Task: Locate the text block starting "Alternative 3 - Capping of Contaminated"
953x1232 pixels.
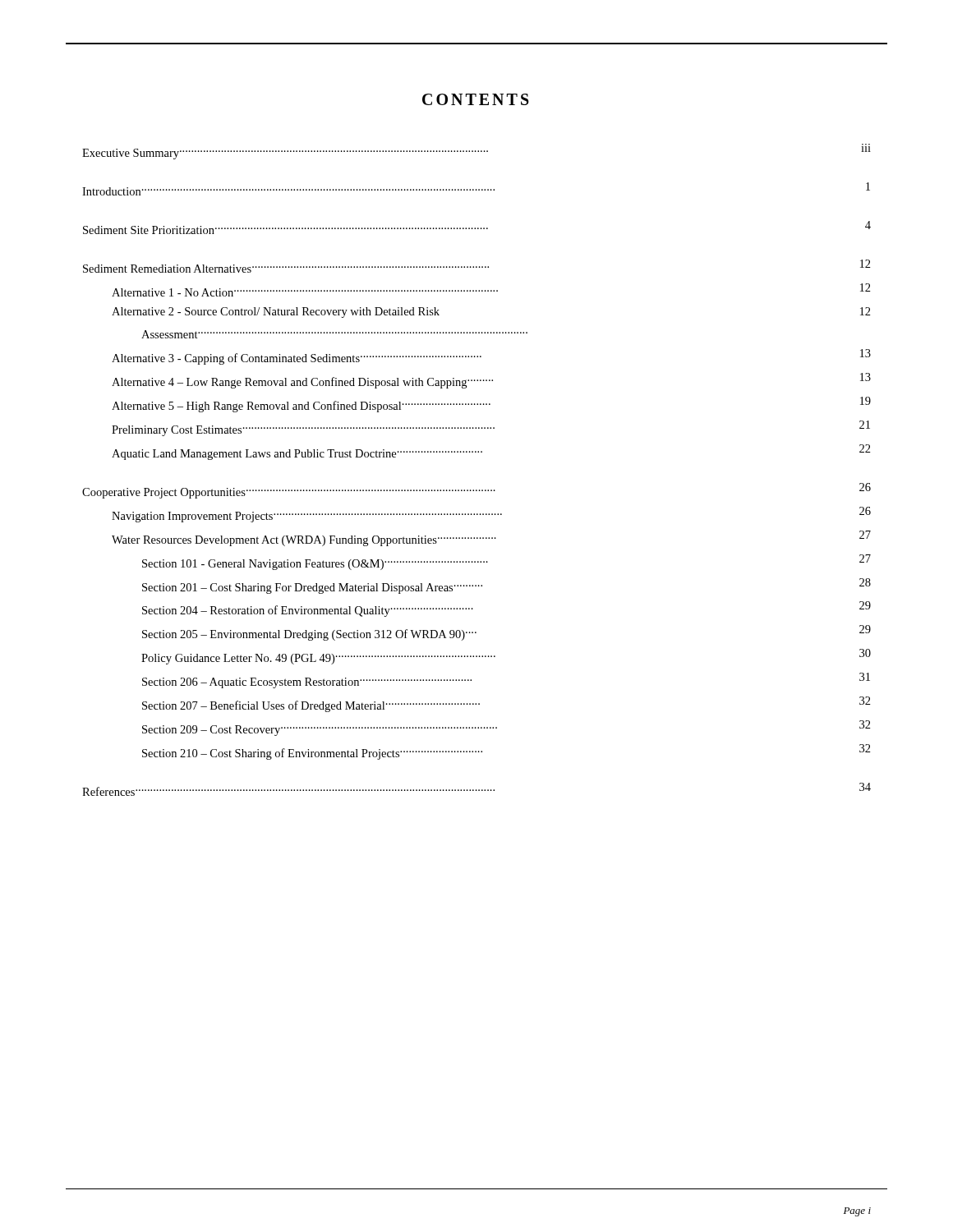Action: pos(491,355)
